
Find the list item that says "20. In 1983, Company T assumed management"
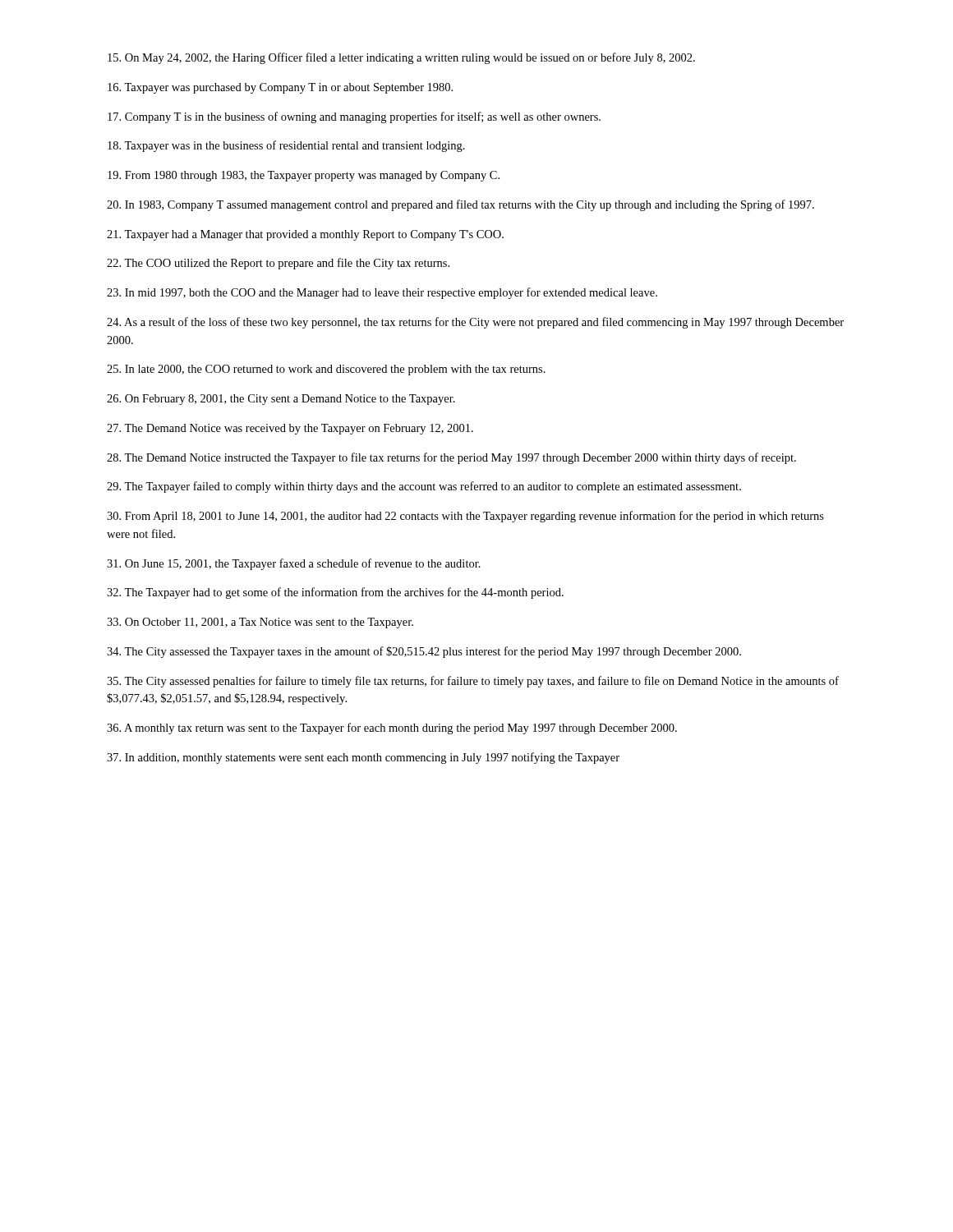coord(461,204)
